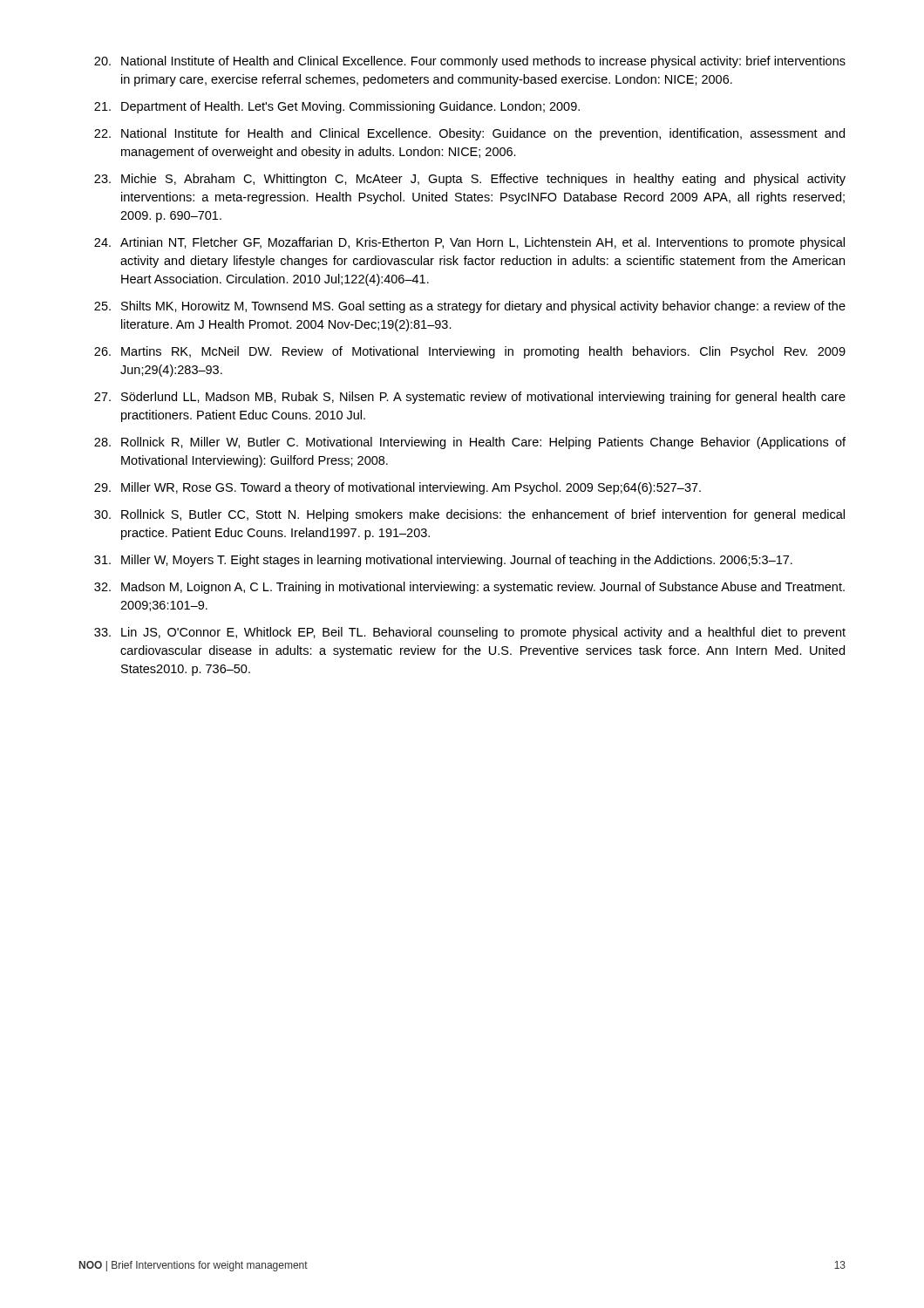
Task: Select the block starting "33. Lin JS, O'Connor E,"
Action: tap(462, 651)
